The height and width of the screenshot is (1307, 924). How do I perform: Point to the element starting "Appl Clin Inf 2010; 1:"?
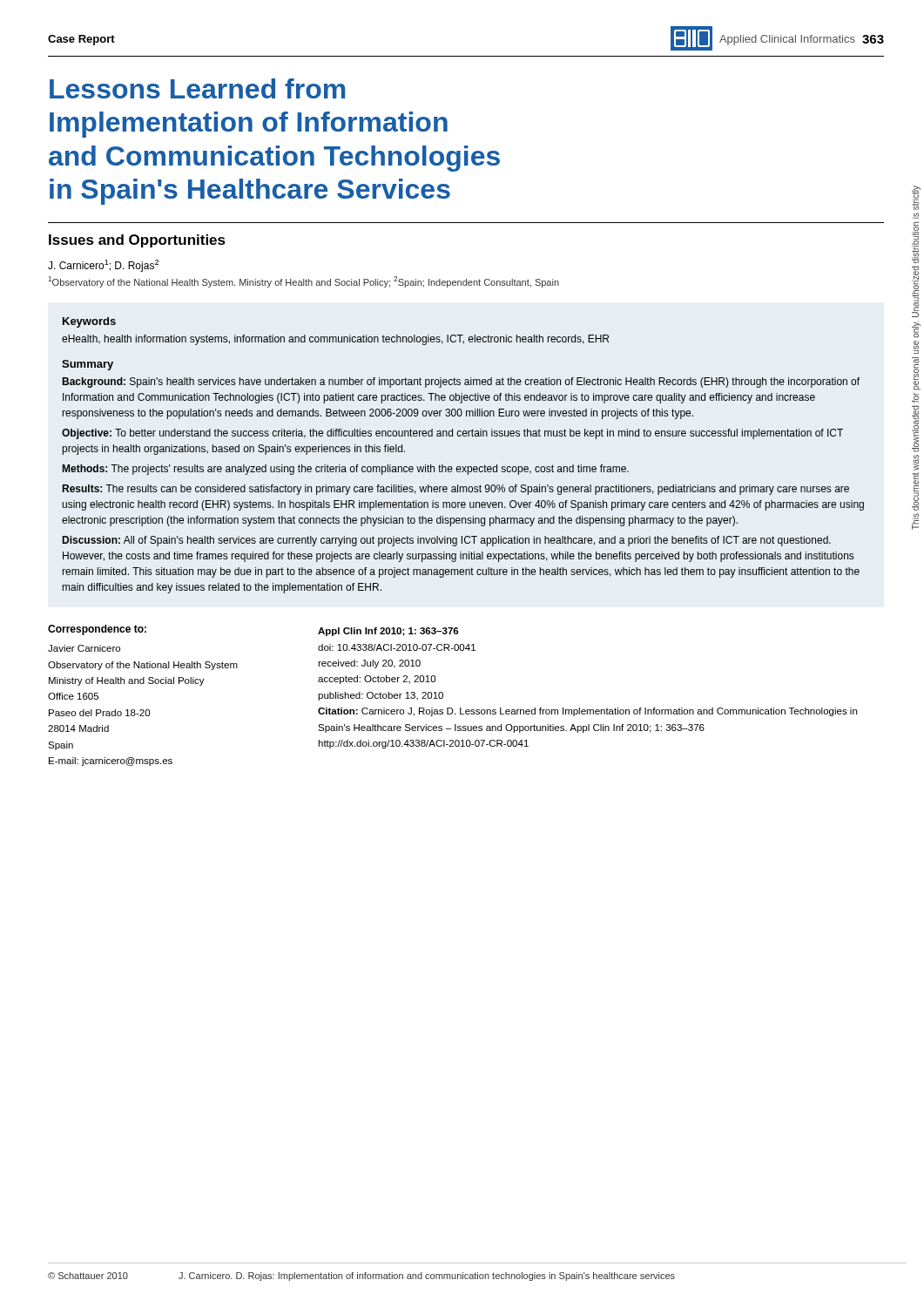388,632
